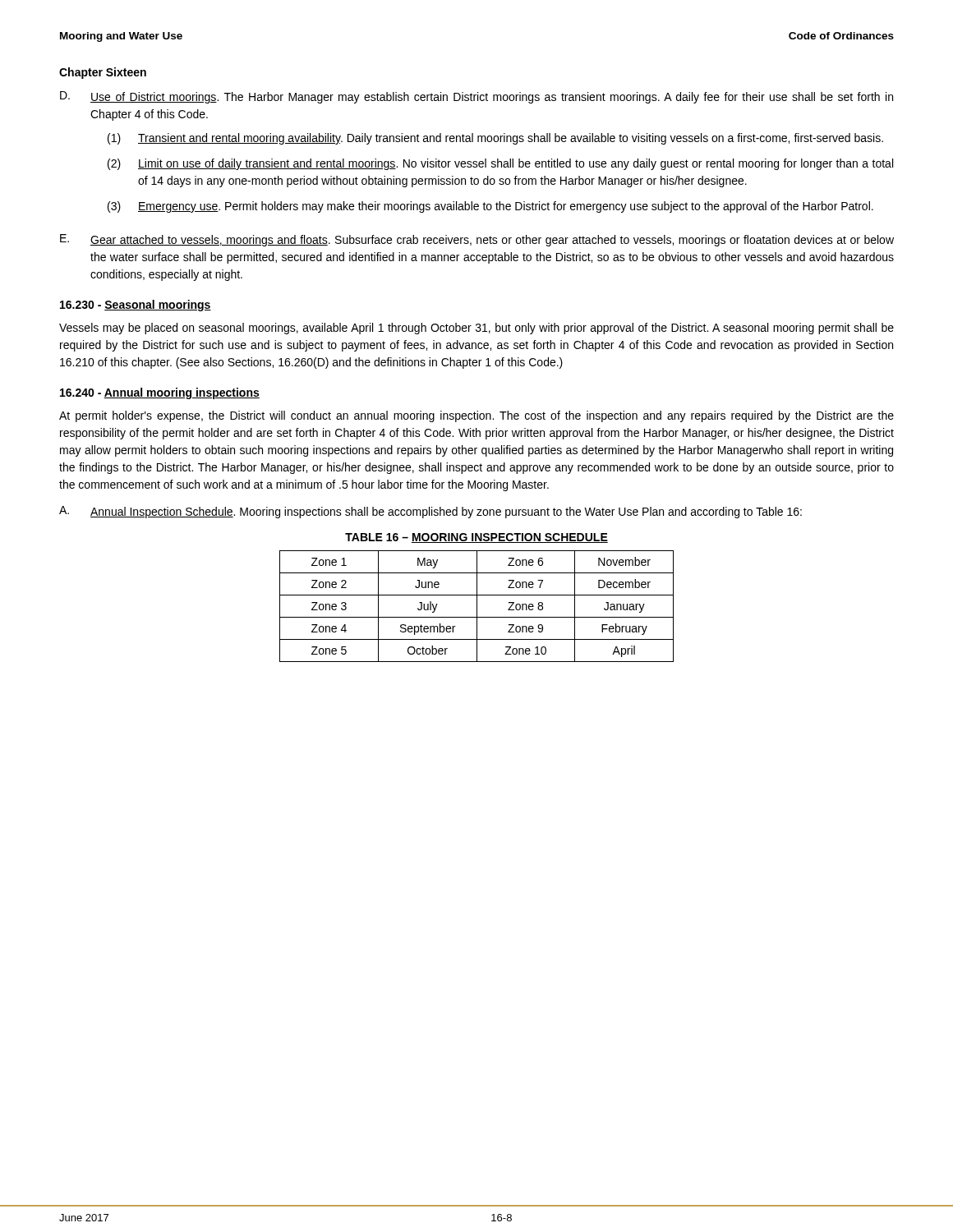
Task: Click on the text starting "16.240 - Annual mooring inspections"
Action: click(x=159, y=393)
